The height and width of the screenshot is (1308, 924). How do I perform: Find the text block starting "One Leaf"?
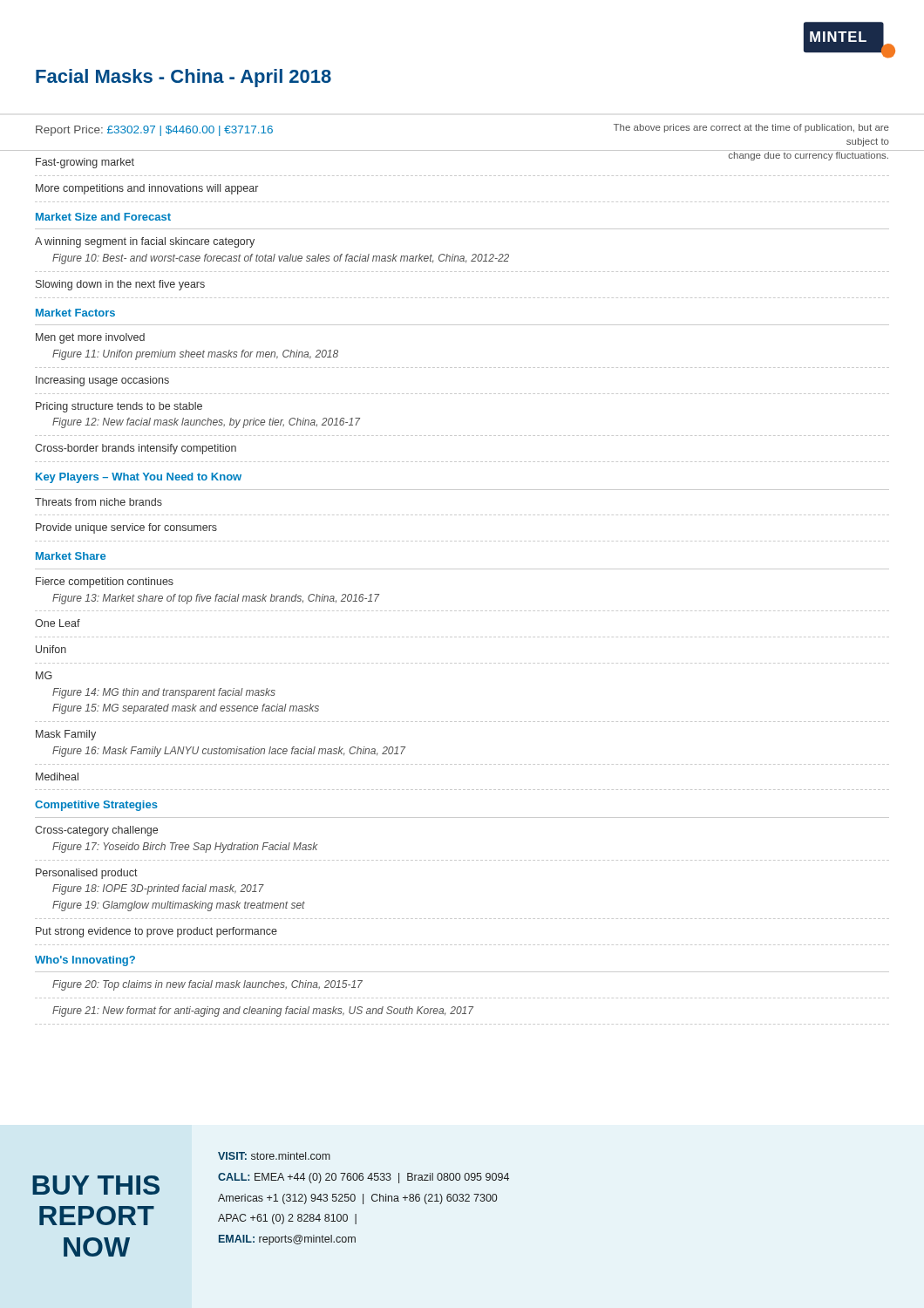[57, 624]
